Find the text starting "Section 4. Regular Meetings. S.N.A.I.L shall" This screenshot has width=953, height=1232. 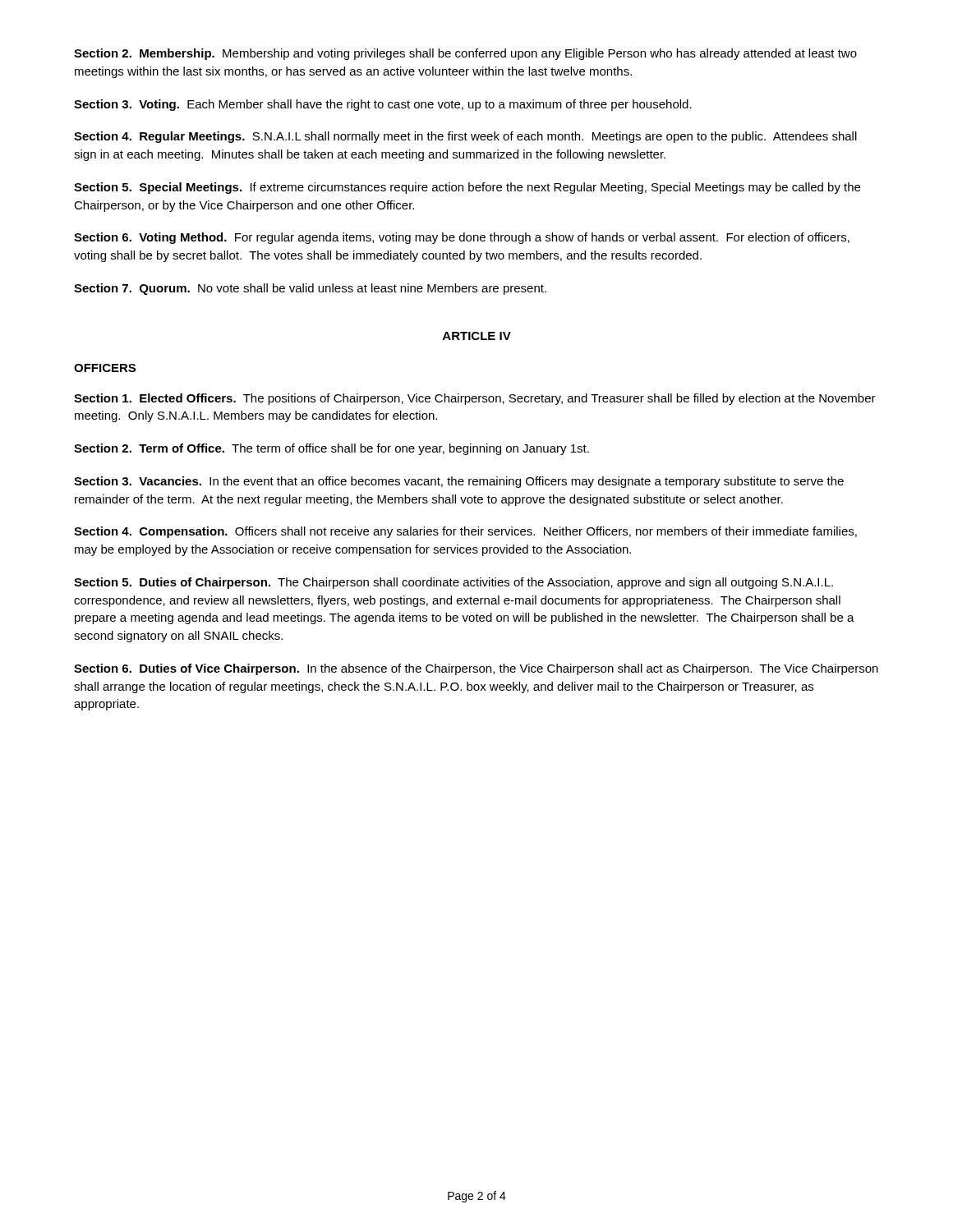click(x=465, y=145)
